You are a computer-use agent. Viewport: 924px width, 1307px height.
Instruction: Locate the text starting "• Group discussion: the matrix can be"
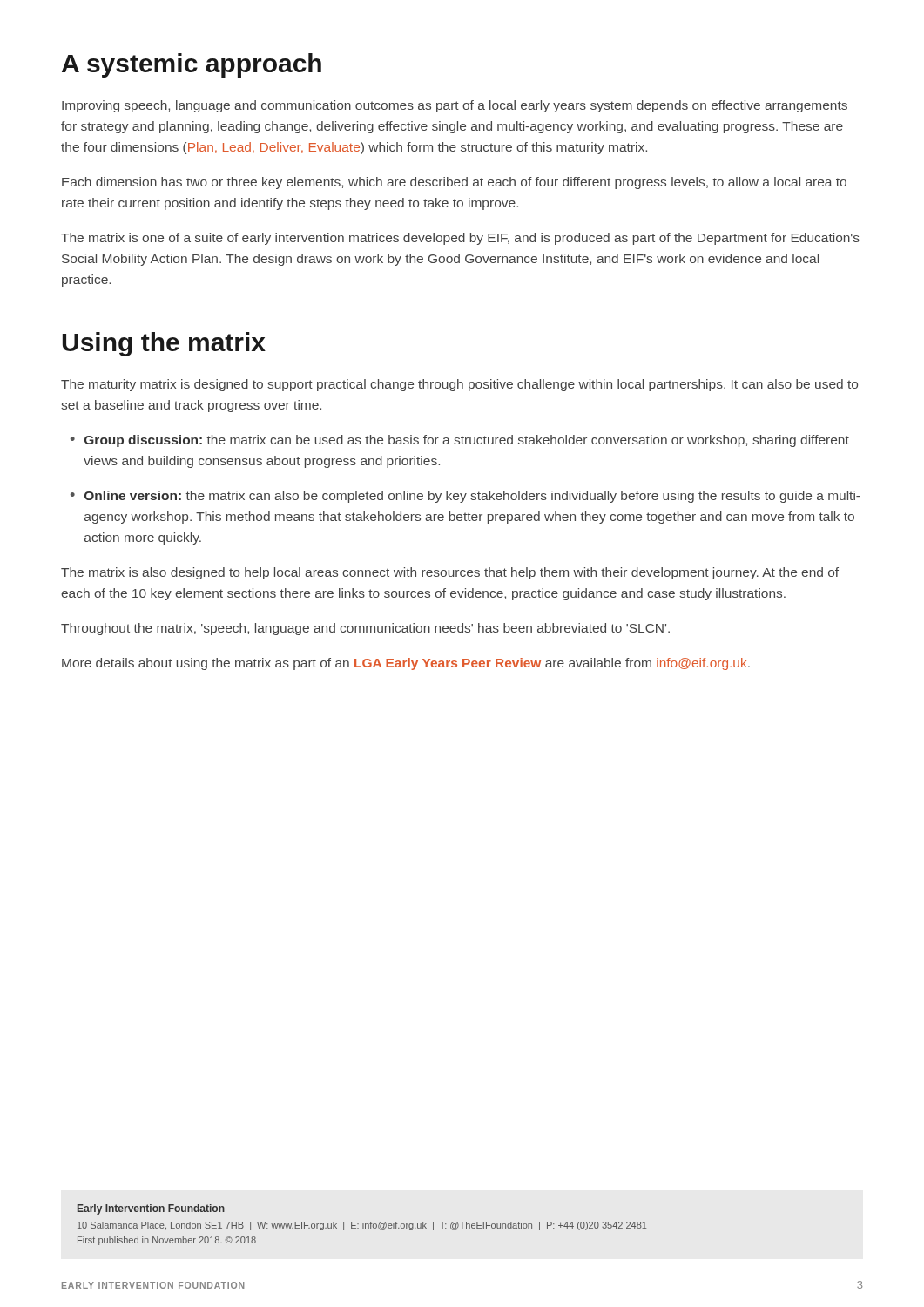pos(462,451)
